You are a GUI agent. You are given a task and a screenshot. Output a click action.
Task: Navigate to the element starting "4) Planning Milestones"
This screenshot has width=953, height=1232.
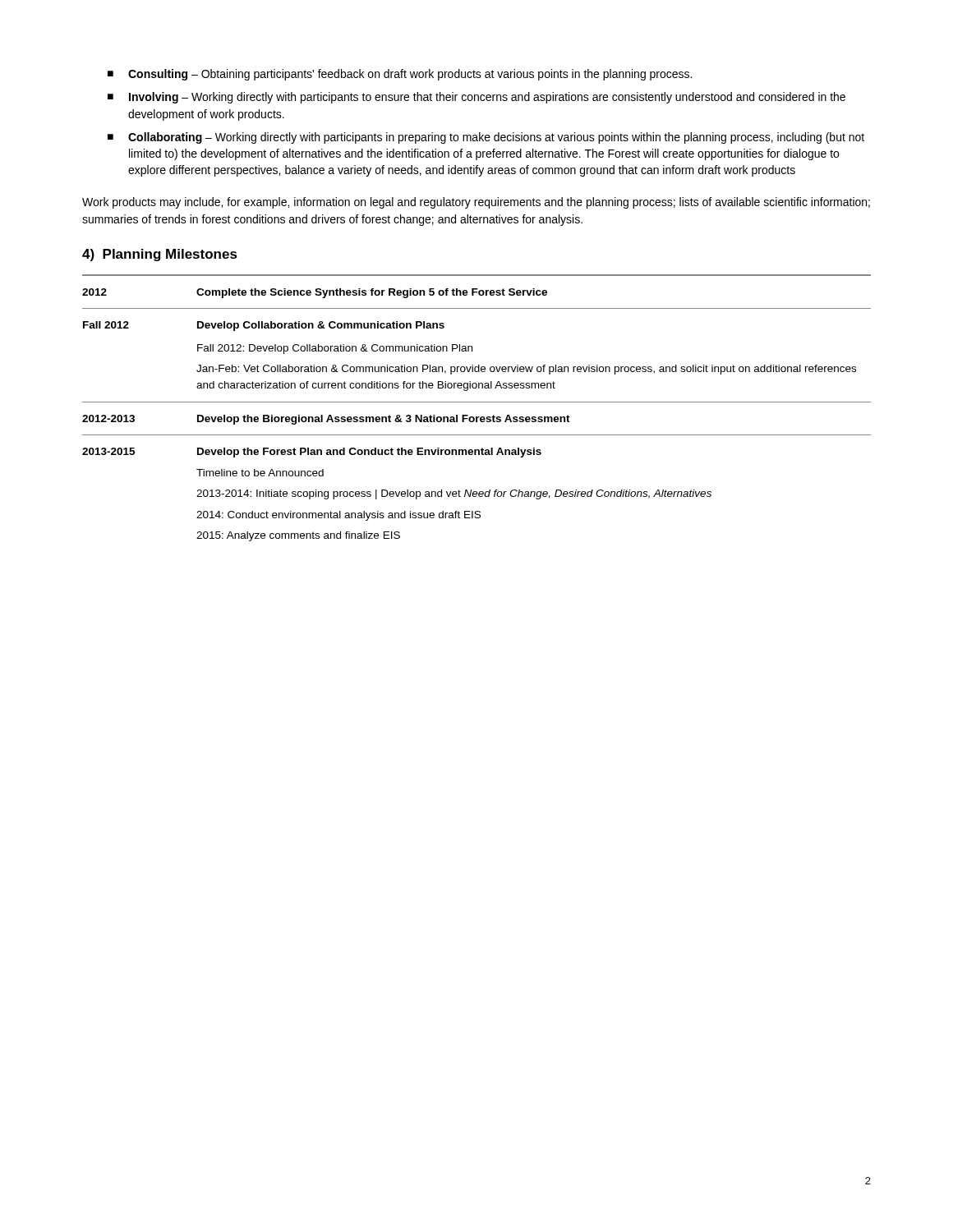click(x=160, y=254)
